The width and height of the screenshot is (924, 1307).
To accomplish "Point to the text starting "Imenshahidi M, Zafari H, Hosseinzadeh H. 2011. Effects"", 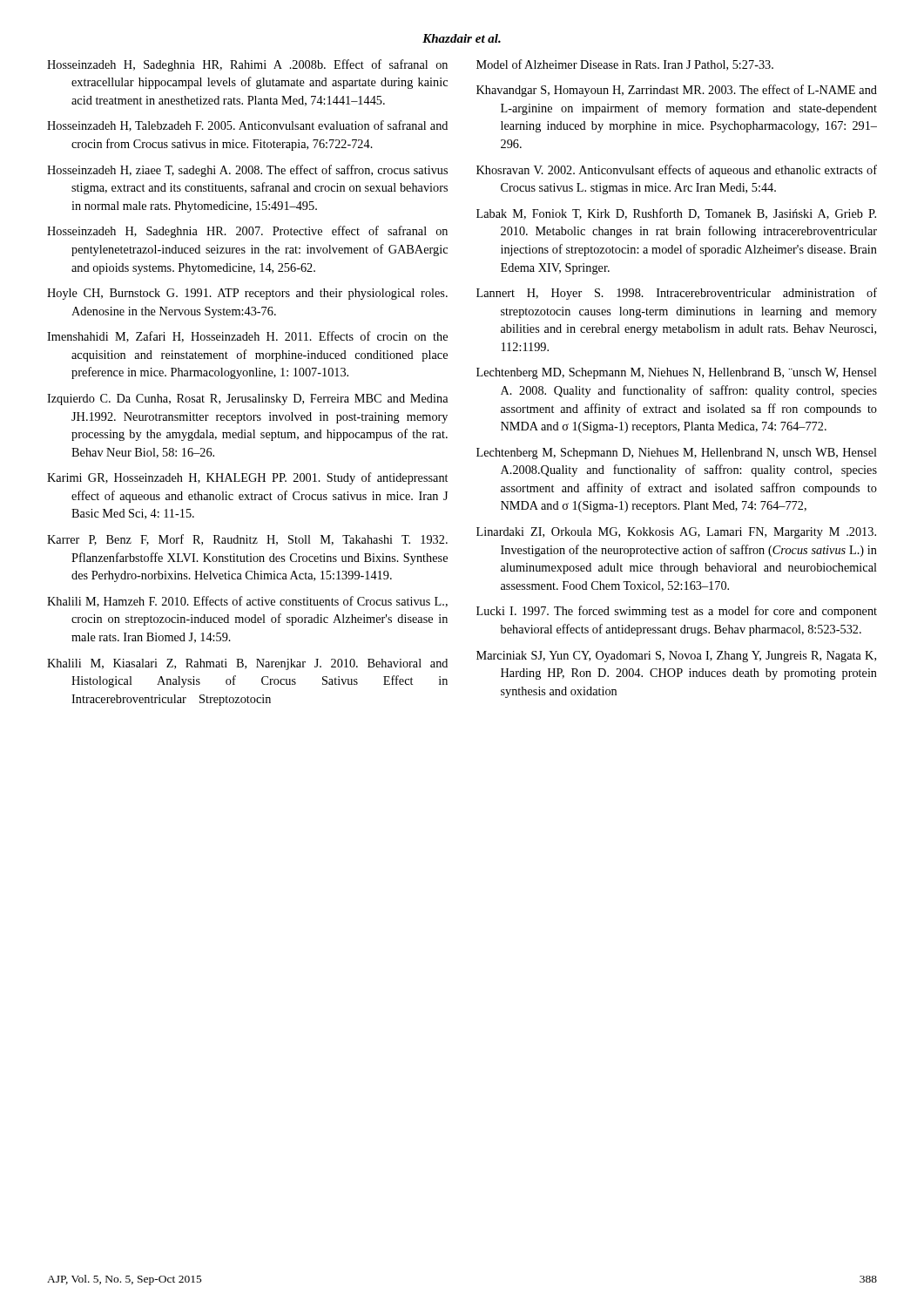I will click(x=248, y=355).
